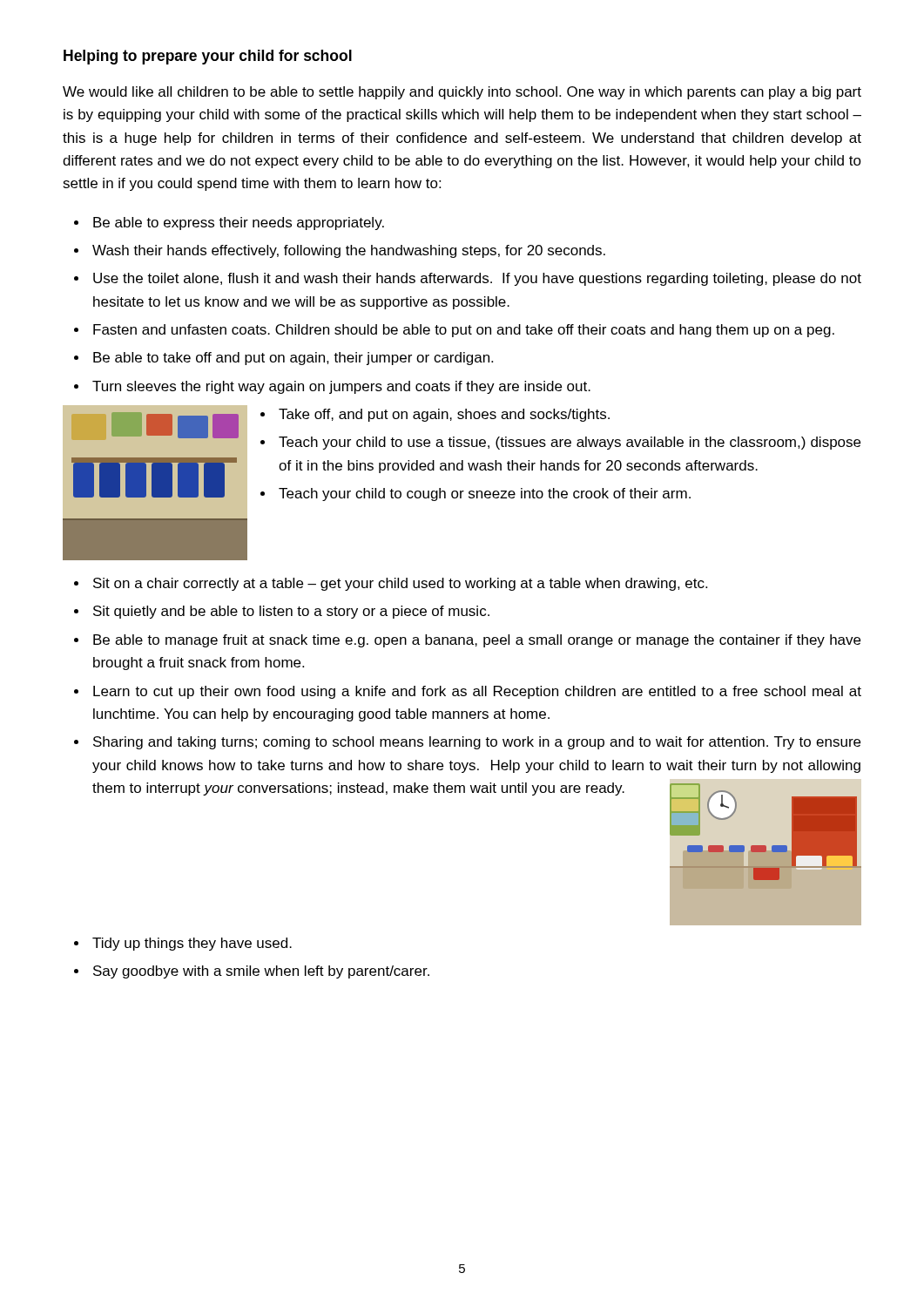Select the list item containing "Take off, and put"

[x=445, y=414]
